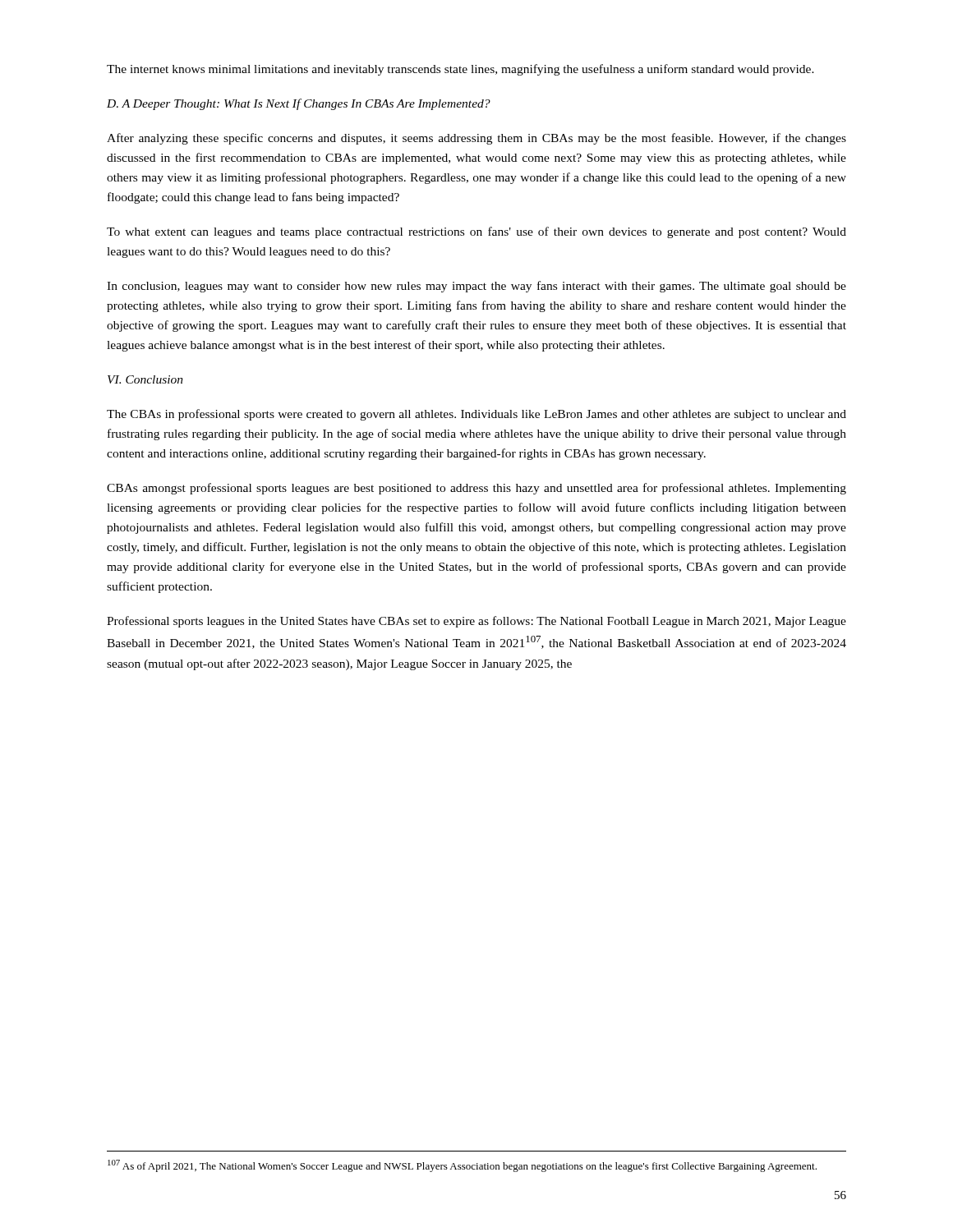Locate the text block that reads "CBAs amongst professional sports leagues are best"
Screen dimensions: 1232x953
tap(476, 537)
